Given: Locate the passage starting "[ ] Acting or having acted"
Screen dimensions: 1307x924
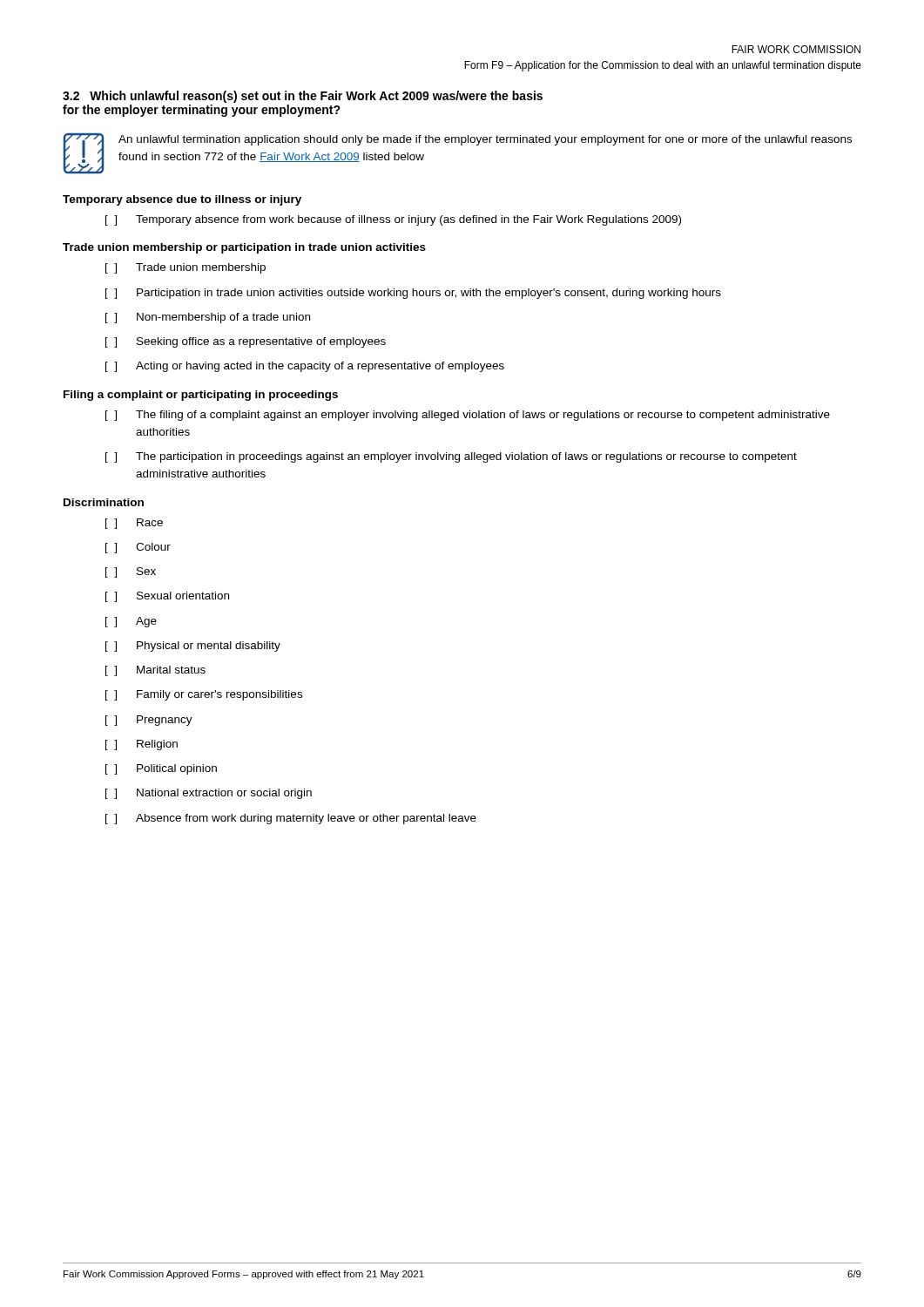Looking at the screenshot, I should pos(483,366).
